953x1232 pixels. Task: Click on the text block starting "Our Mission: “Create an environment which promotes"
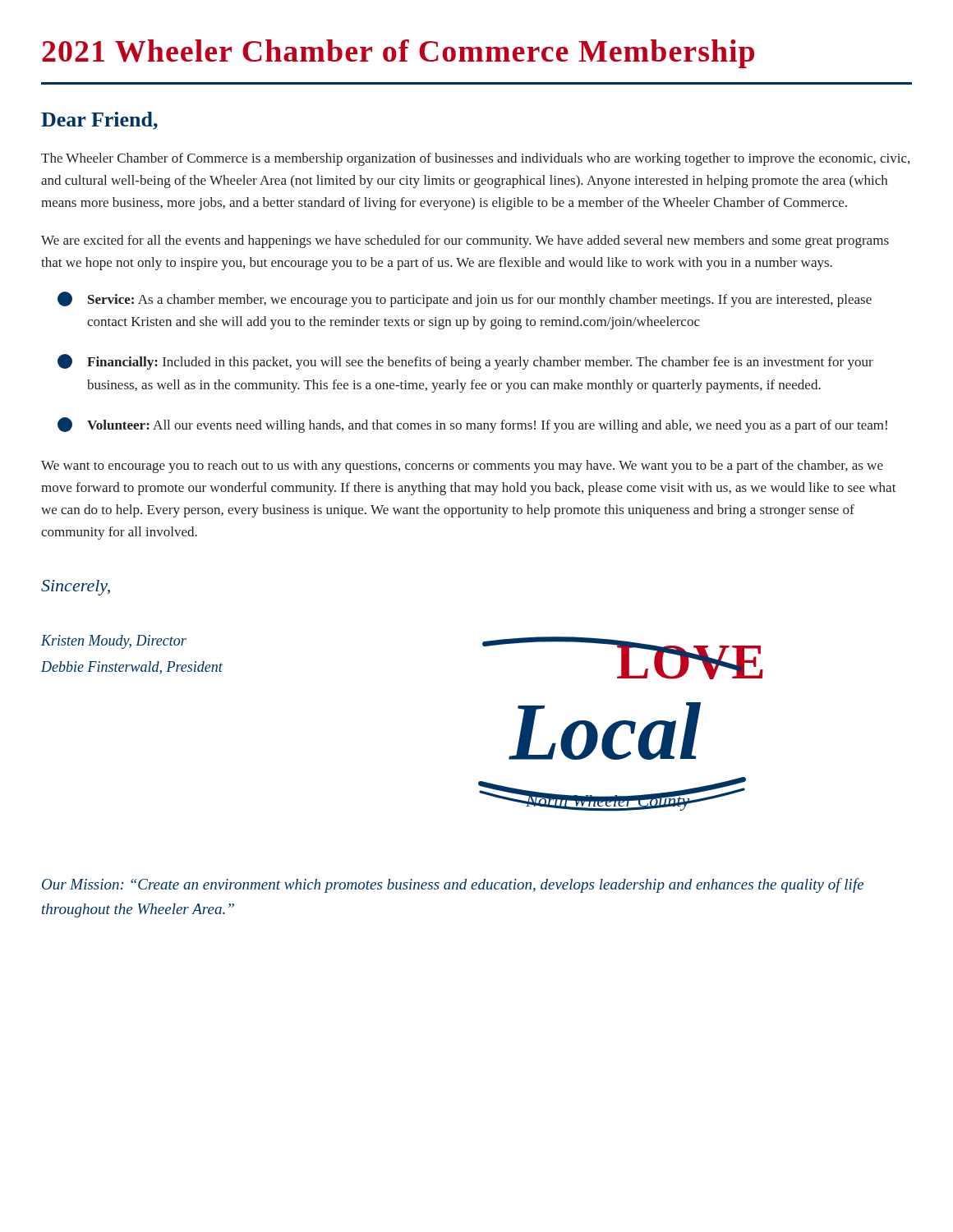click(x=476, y=897)
